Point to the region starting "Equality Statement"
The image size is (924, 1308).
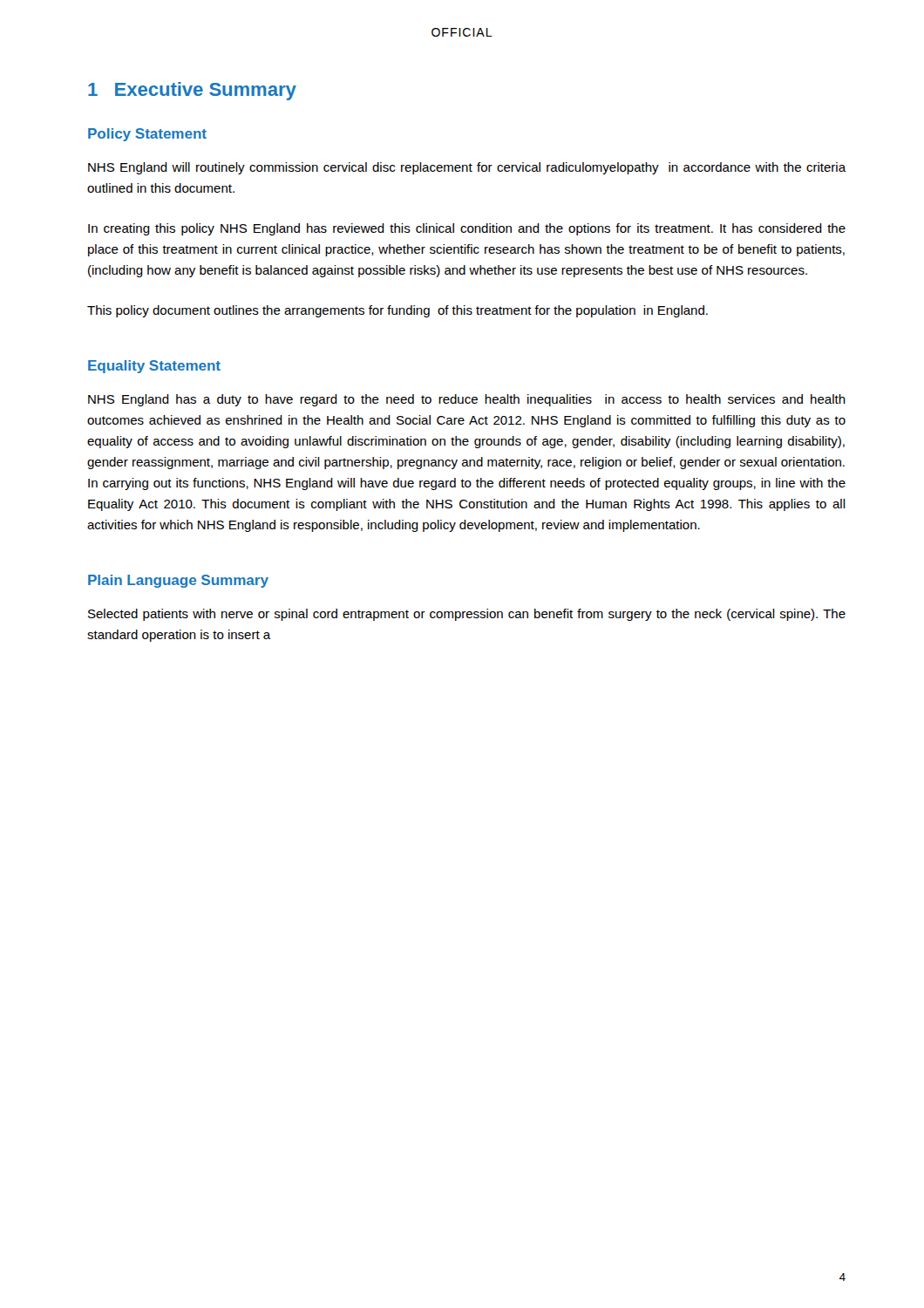(154, 367)
